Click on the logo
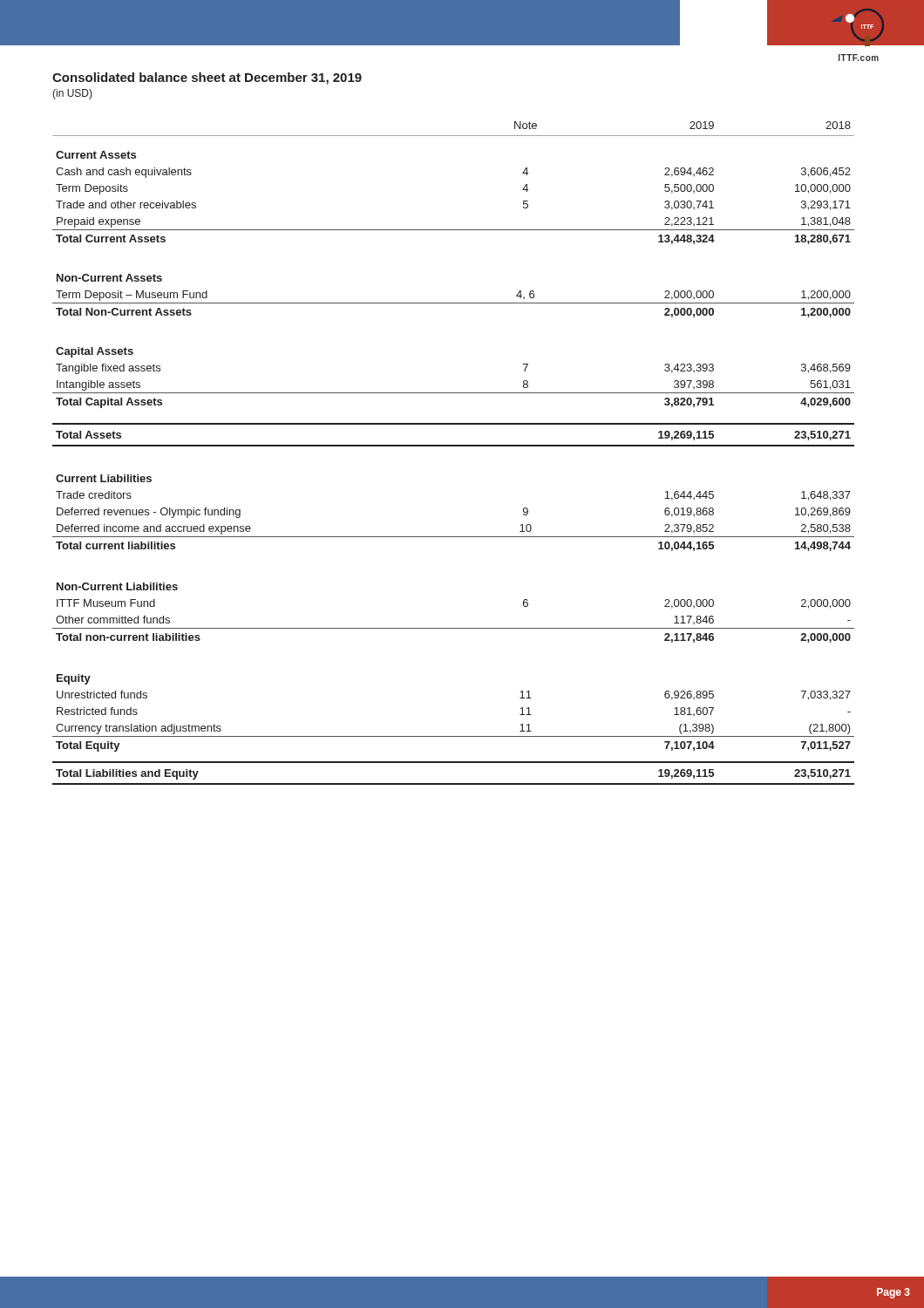This screenshot has width=924, height=1308. point(859,34)
